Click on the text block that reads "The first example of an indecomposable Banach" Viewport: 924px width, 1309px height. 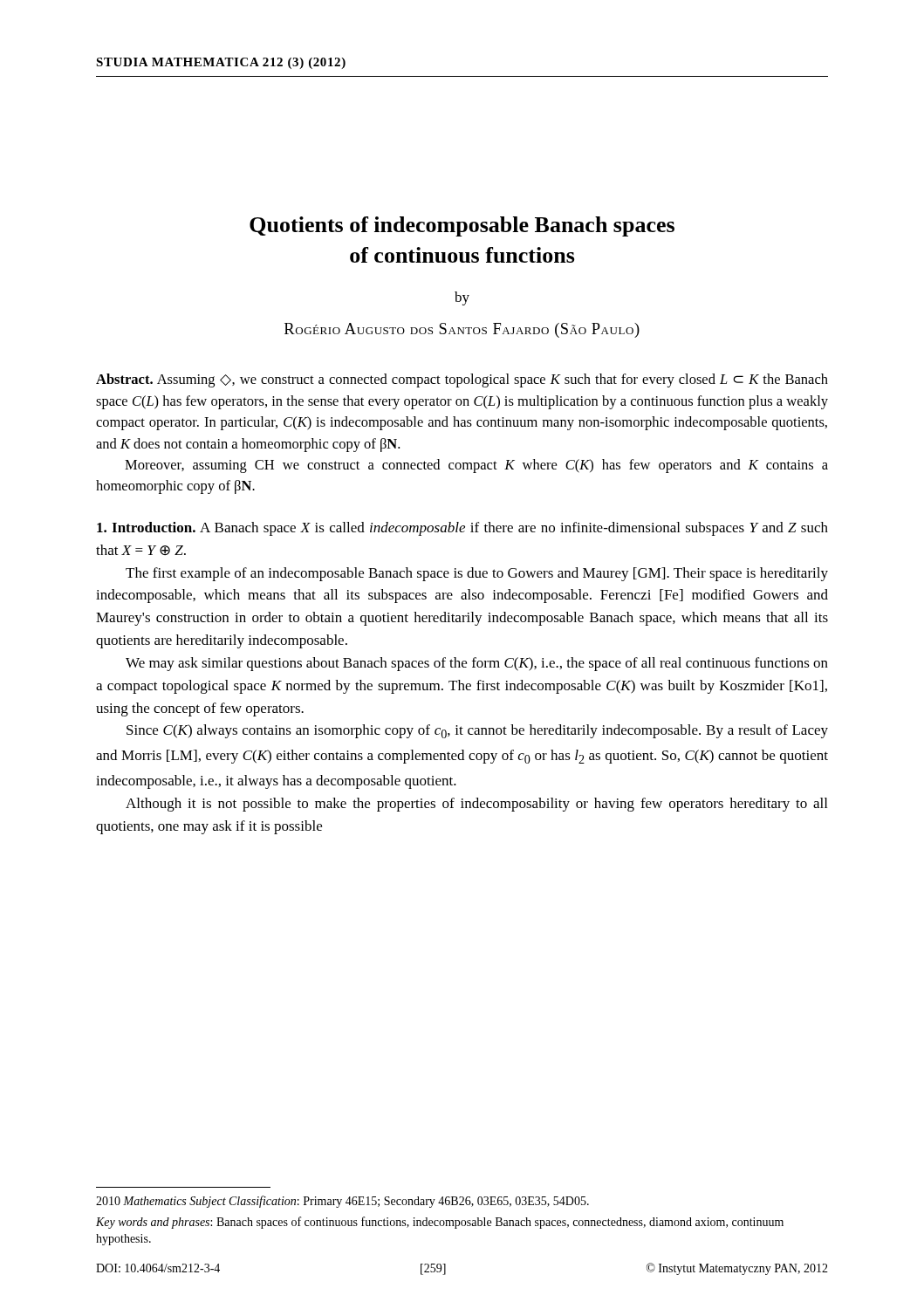pyautogui.click(x=462, y=606)
